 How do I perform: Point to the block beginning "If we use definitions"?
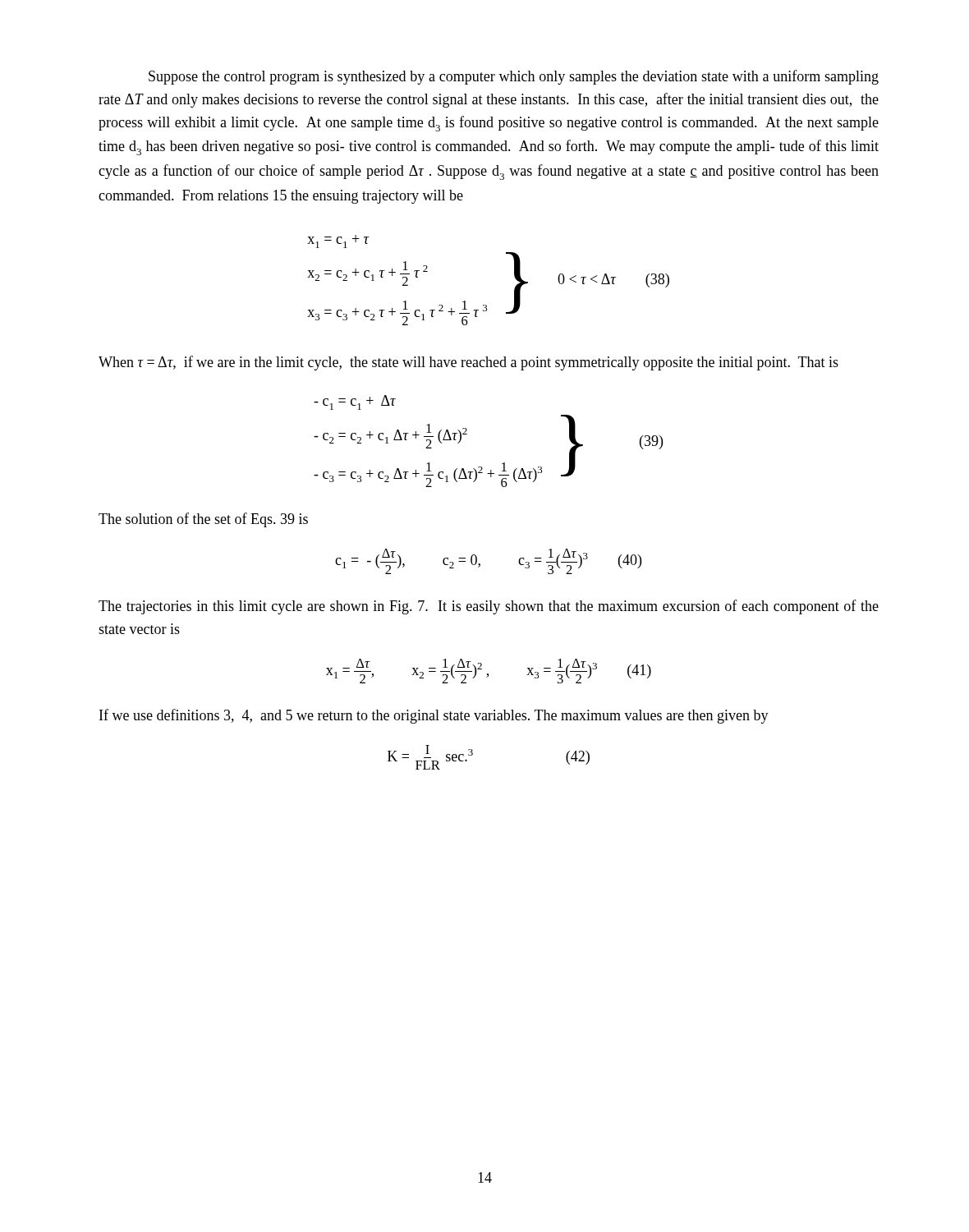(489, 716)
